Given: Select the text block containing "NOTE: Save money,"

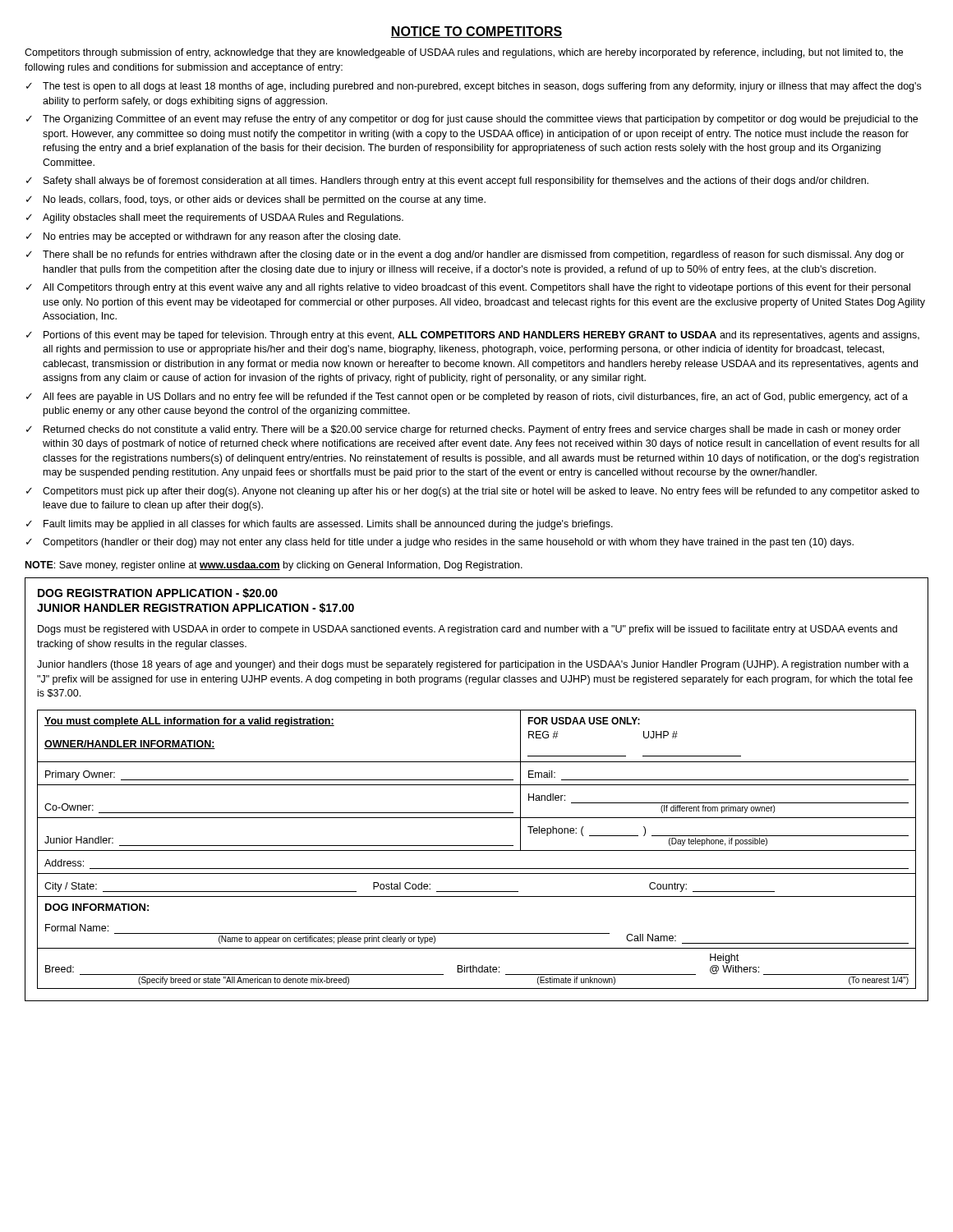Looking at the screenshot, I should 274,565.
